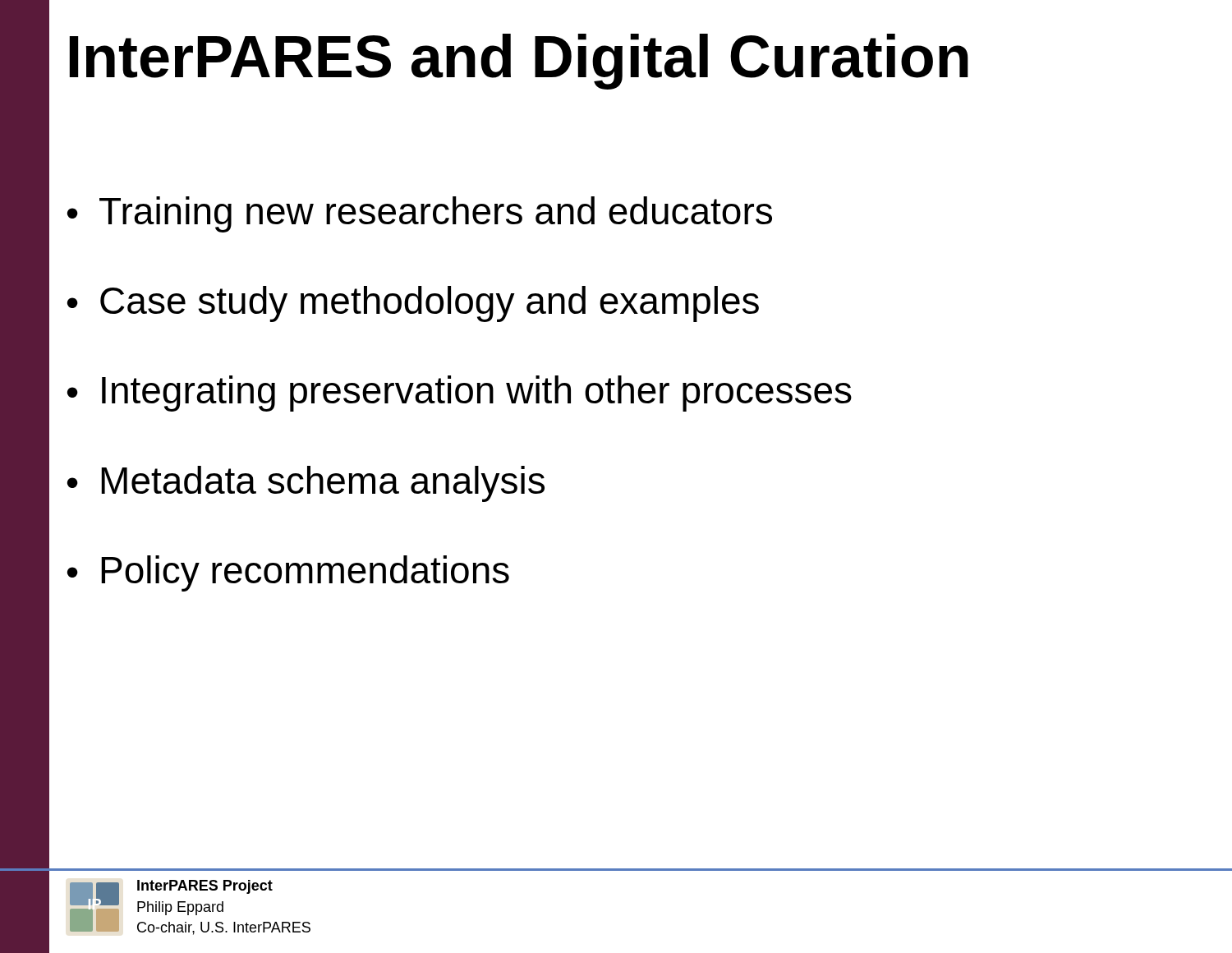Click on the list item that says "• Metadata schema analysis"
The width and height of the screenshot is (1232, 953).
pyautogui.click(x=306, y=482)
